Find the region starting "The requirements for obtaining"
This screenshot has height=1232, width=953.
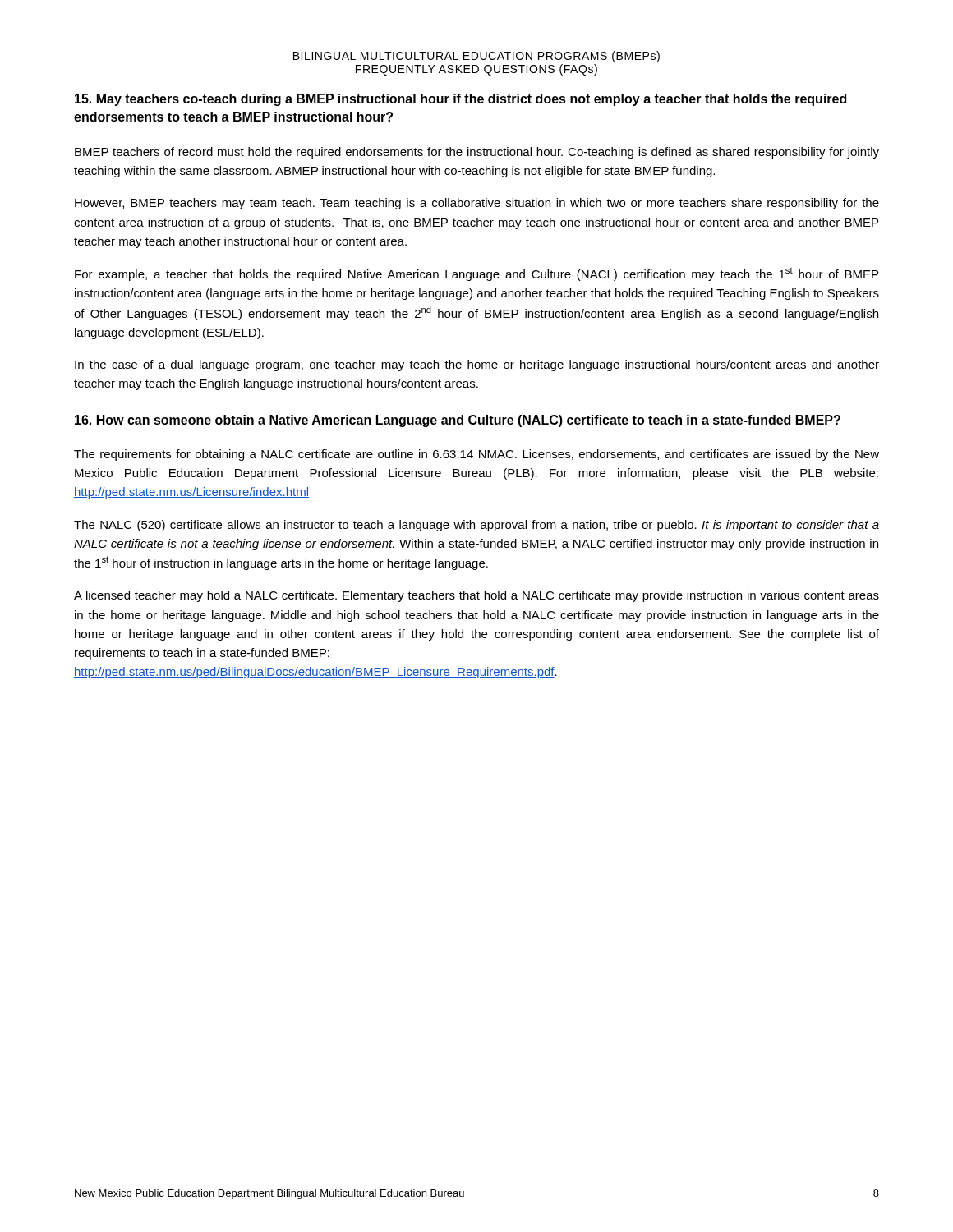(476, 473)
